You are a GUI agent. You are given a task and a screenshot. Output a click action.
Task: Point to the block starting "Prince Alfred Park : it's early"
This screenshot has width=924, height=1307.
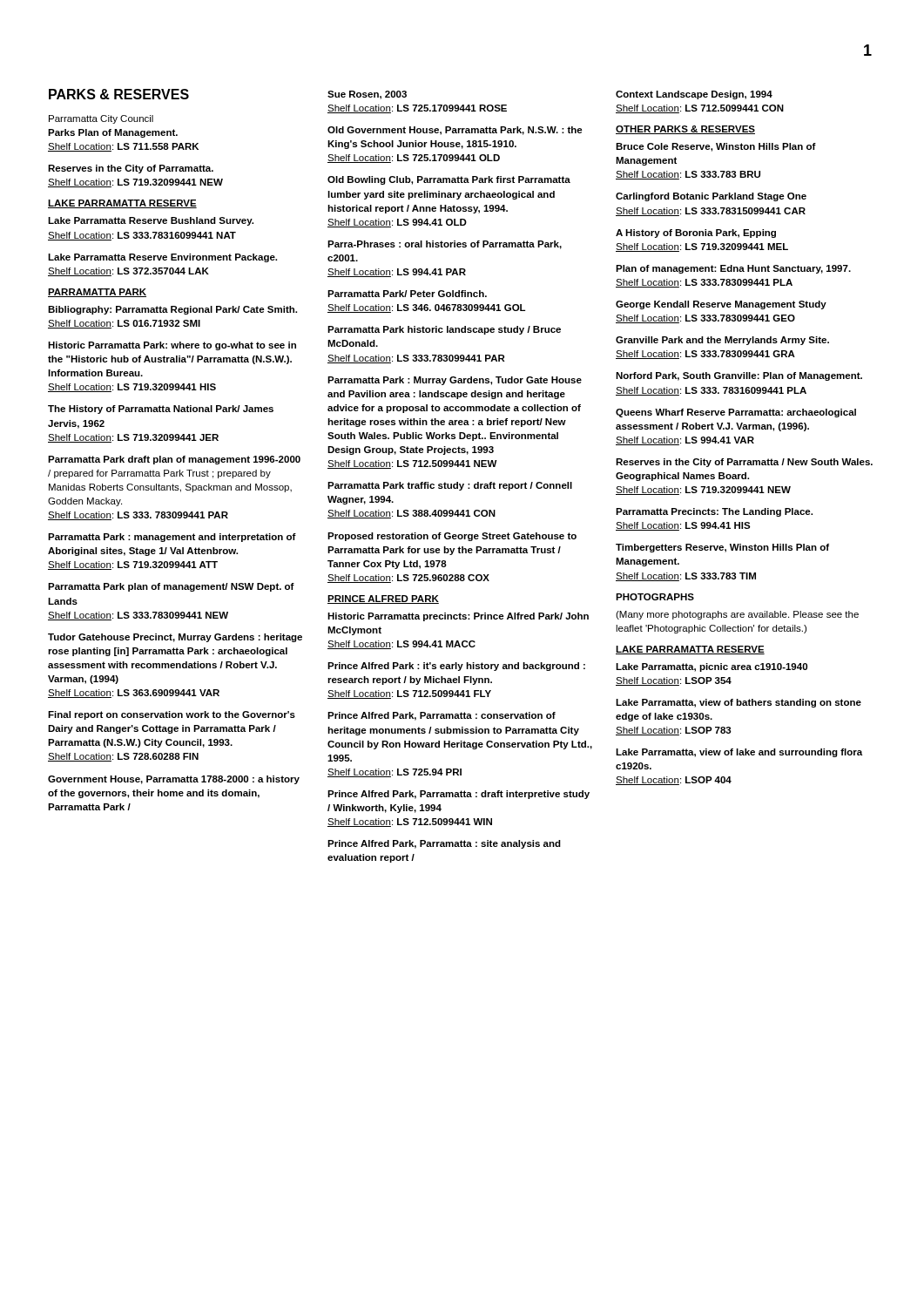coord(460,680)
